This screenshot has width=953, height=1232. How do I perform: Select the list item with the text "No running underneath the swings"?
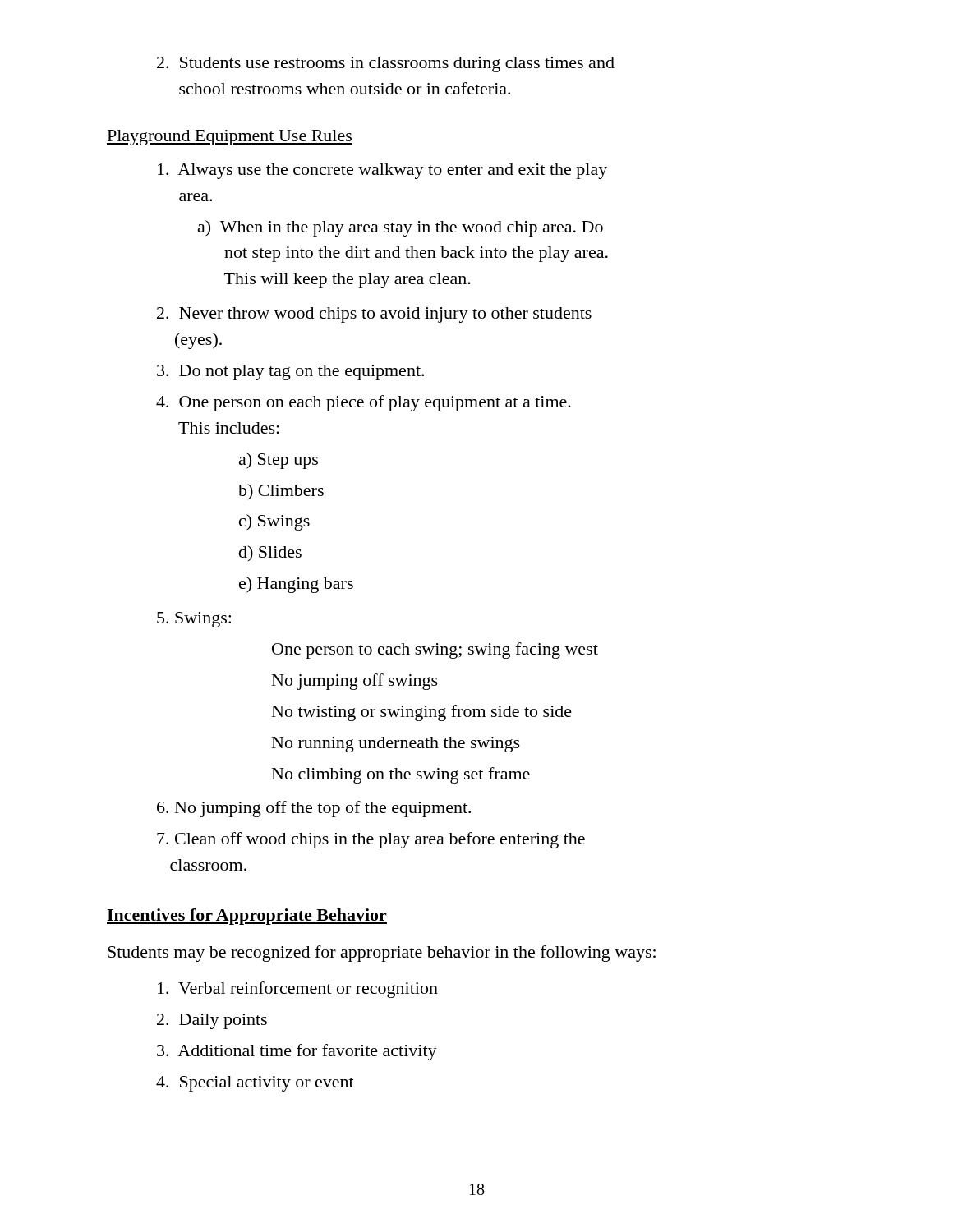[396, 742]
